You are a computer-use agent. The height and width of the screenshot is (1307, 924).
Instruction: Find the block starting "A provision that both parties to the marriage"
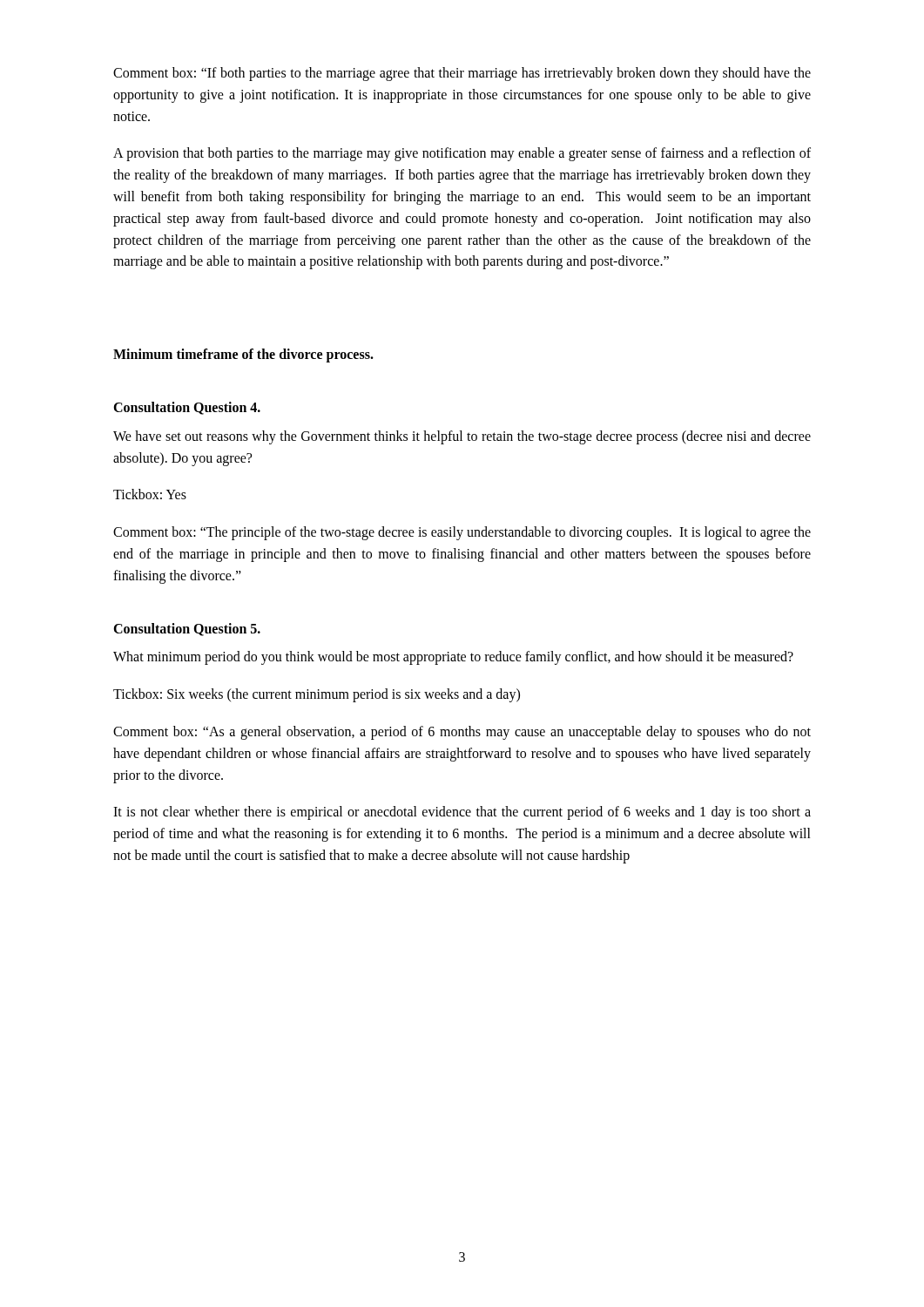click(462, 207)
